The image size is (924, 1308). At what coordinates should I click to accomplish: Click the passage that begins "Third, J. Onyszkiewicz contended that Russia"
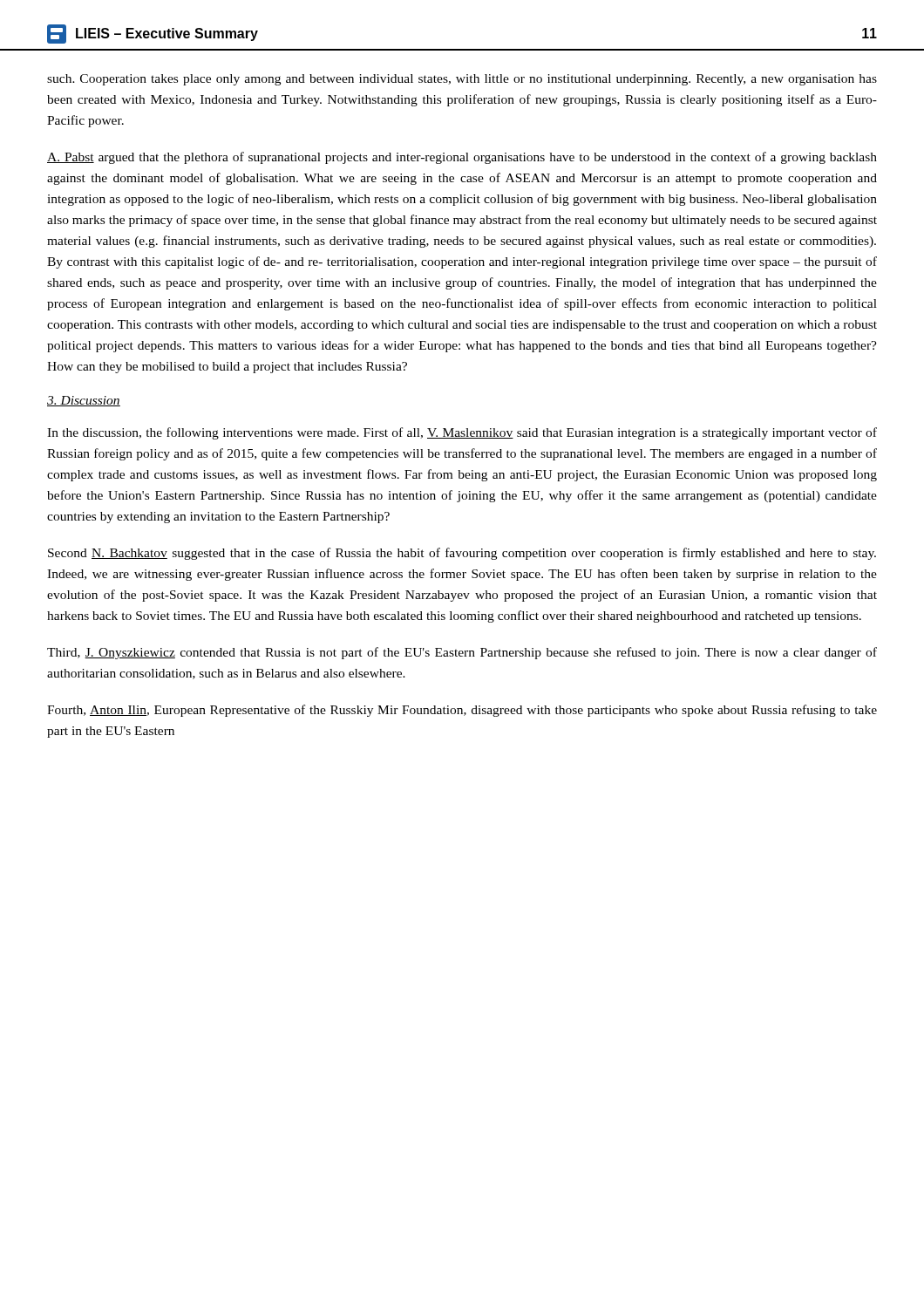click(462, 663)
